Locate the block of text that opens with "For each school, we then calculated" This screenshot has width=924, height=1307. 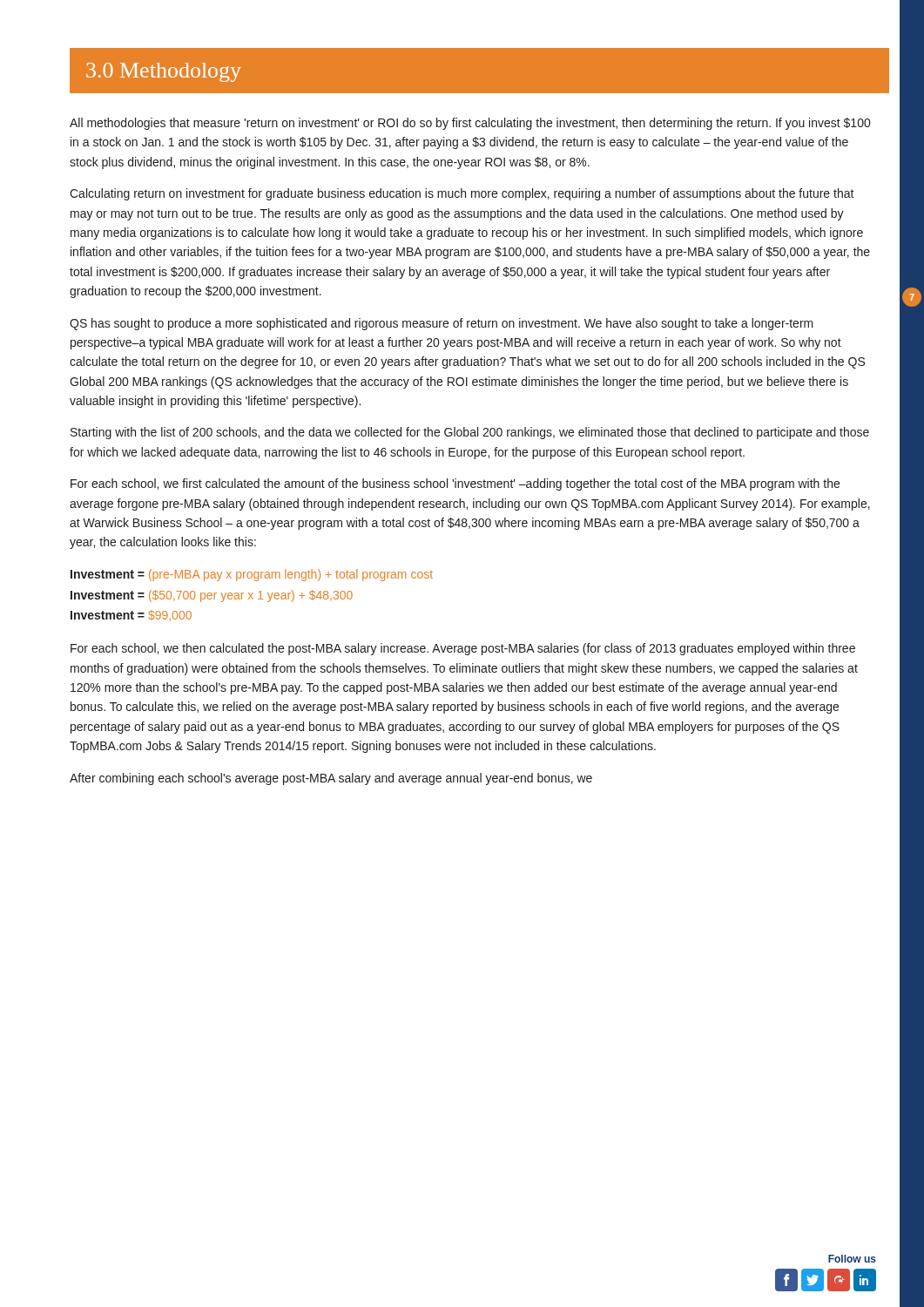[x=473, y=697]
